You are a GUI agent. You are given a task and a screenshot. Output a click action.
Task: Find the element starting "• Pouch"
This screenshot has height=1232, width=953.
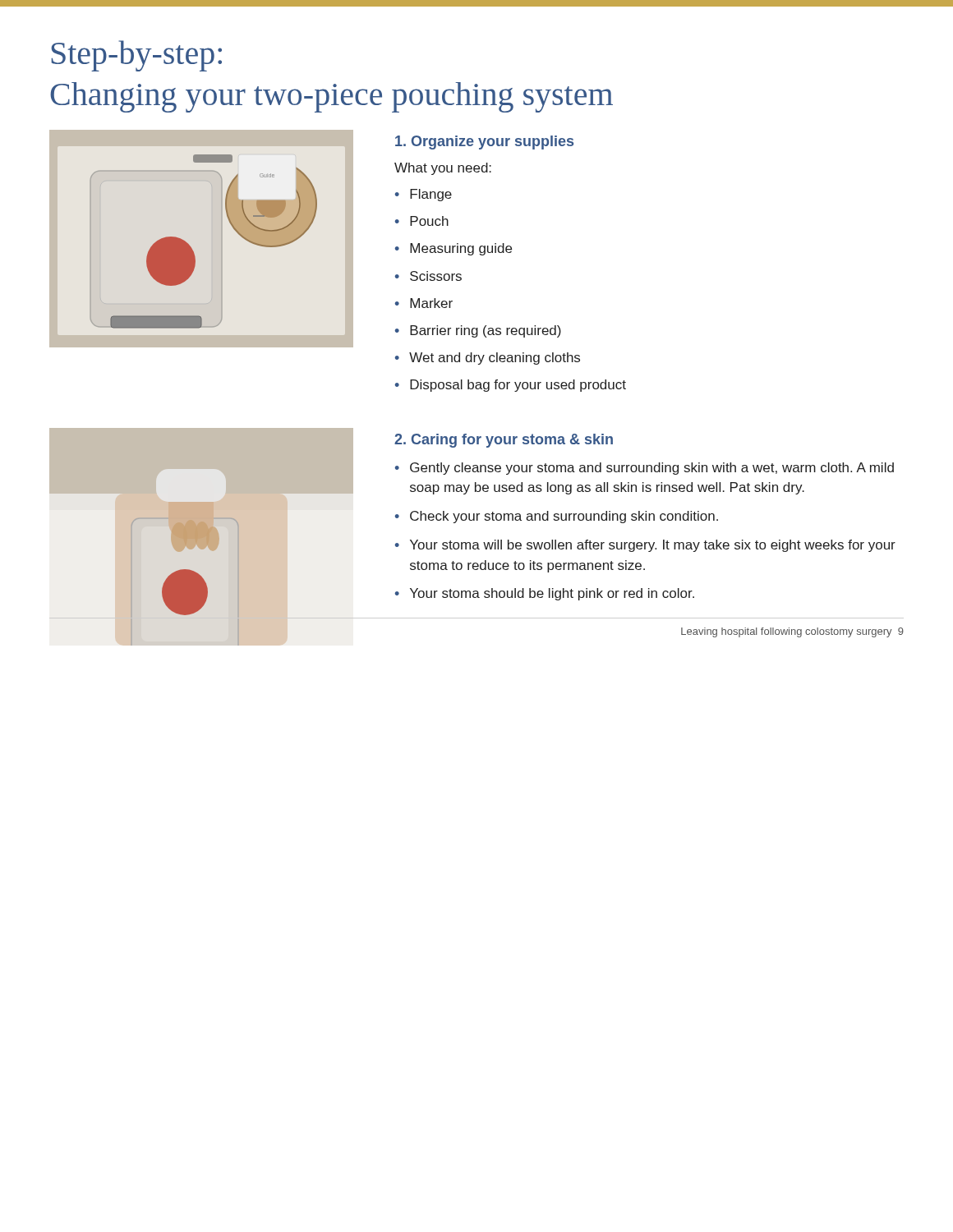tap(422, 222)
